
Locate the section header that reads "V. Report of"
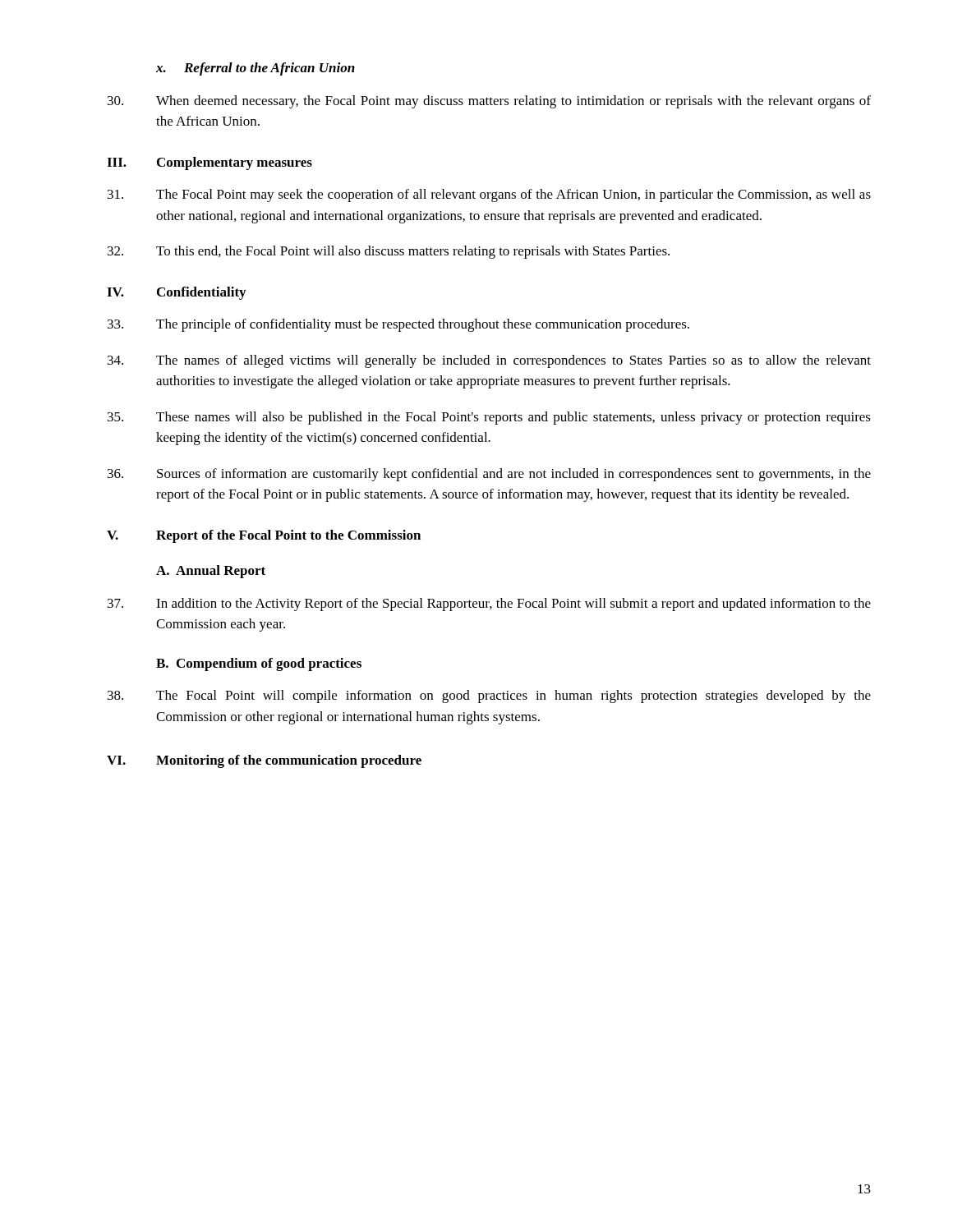(x=264, y=535)
